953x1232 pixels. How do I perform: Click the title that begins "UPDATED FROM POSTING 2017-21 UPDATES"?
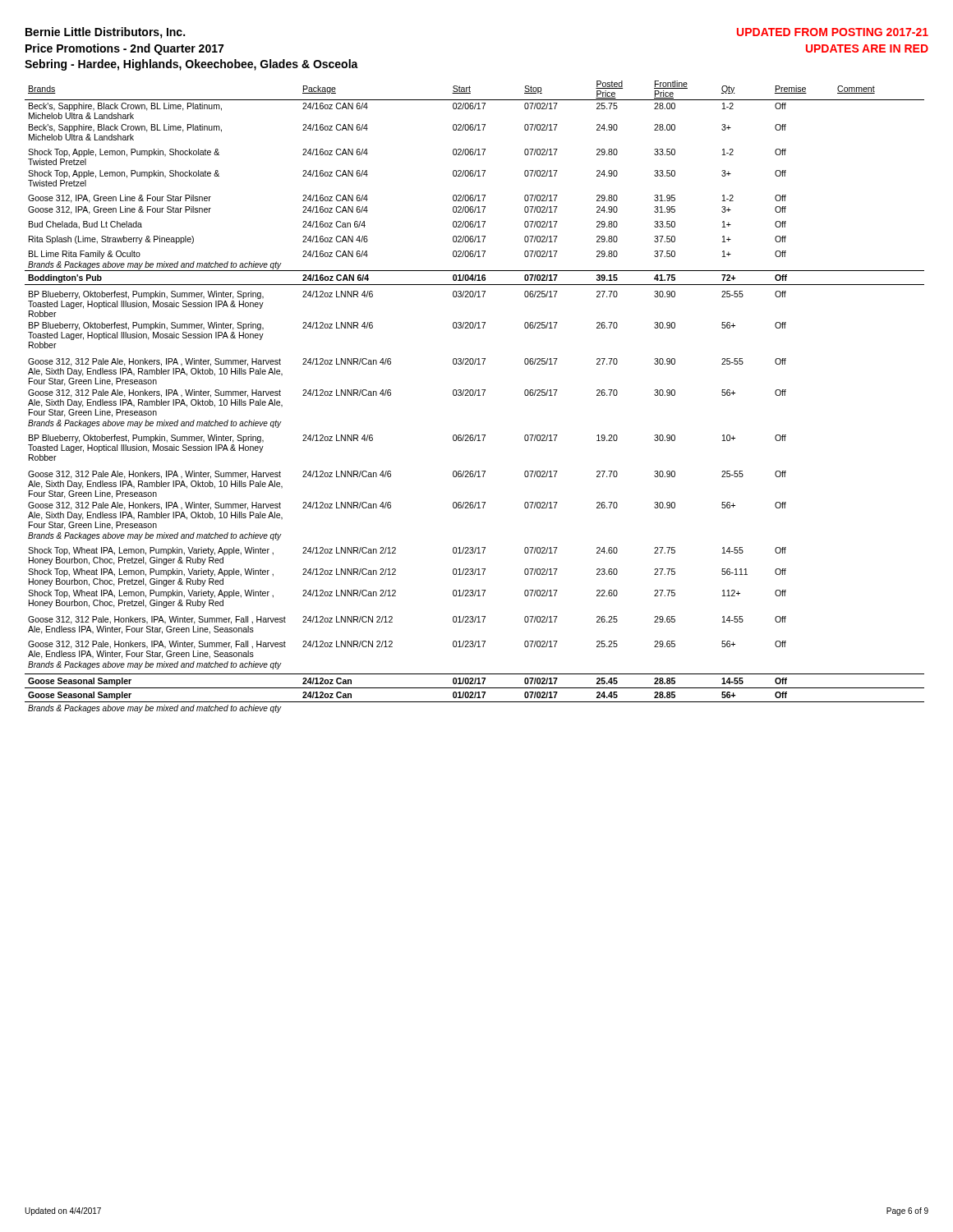832,40
